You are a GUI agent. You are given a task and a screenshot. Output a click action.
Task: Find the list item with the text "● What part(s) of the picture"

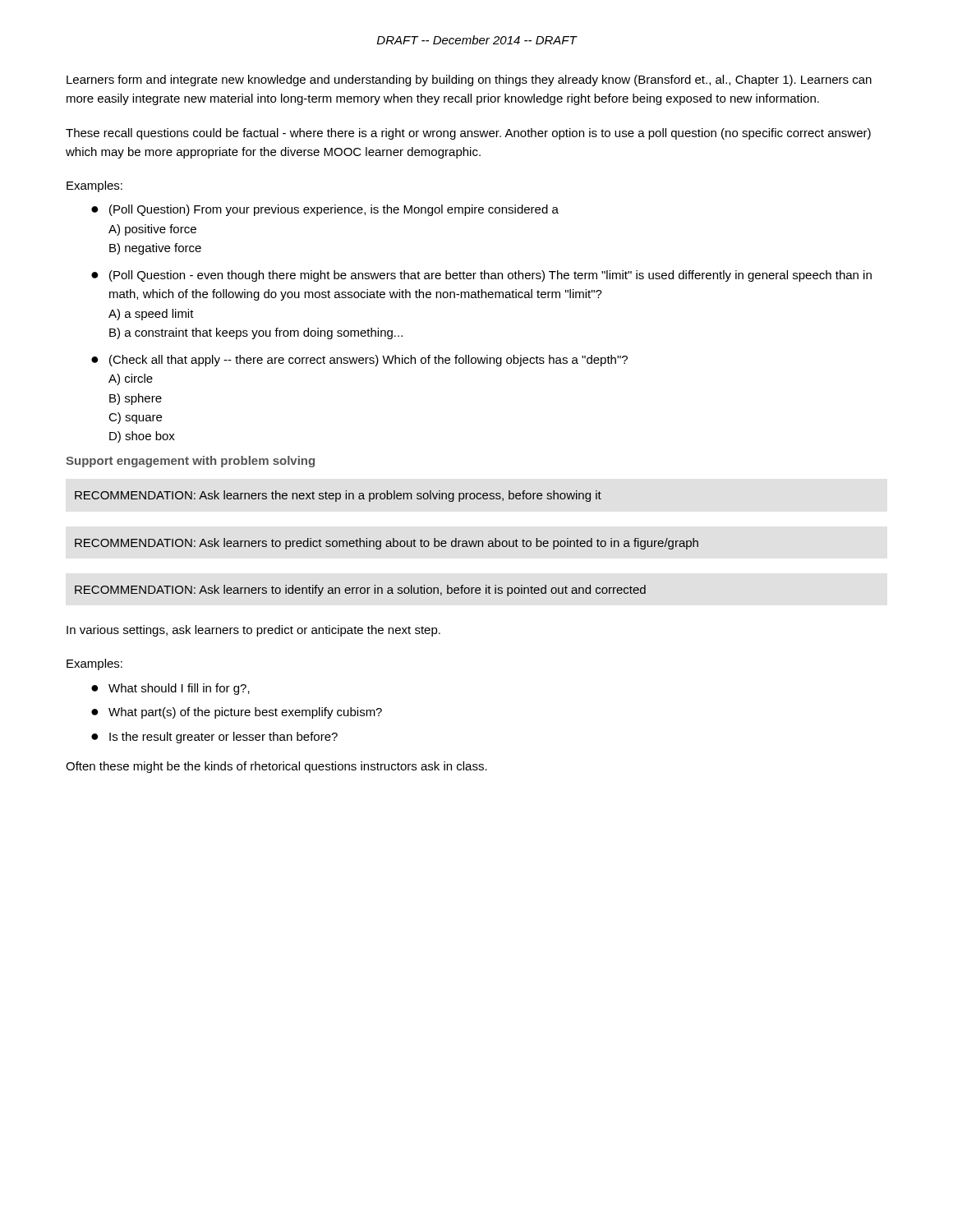click(237, 713)
